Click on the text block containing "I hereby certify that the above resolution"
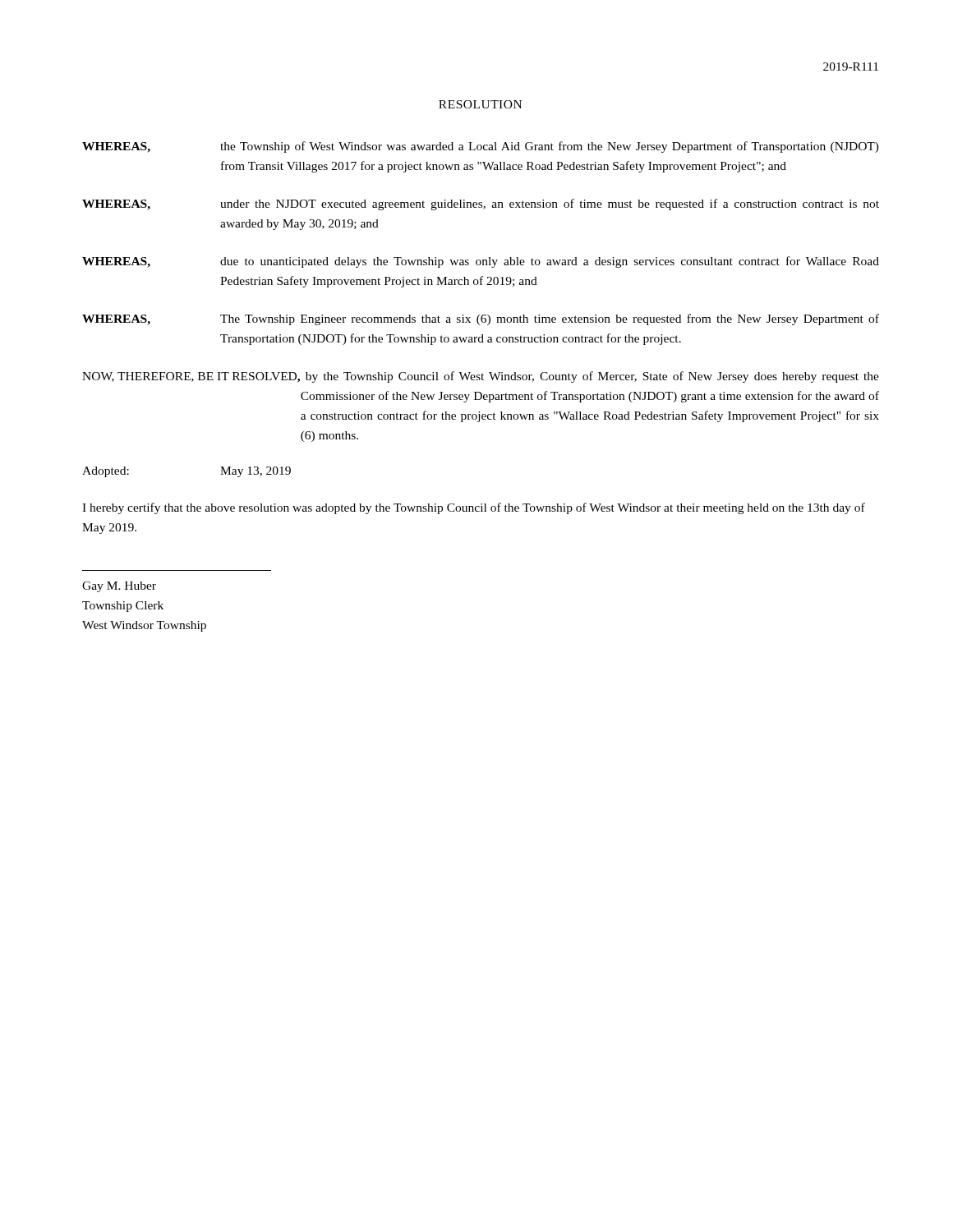Screen dimensions: 1232x953 (x=473, y=517)
